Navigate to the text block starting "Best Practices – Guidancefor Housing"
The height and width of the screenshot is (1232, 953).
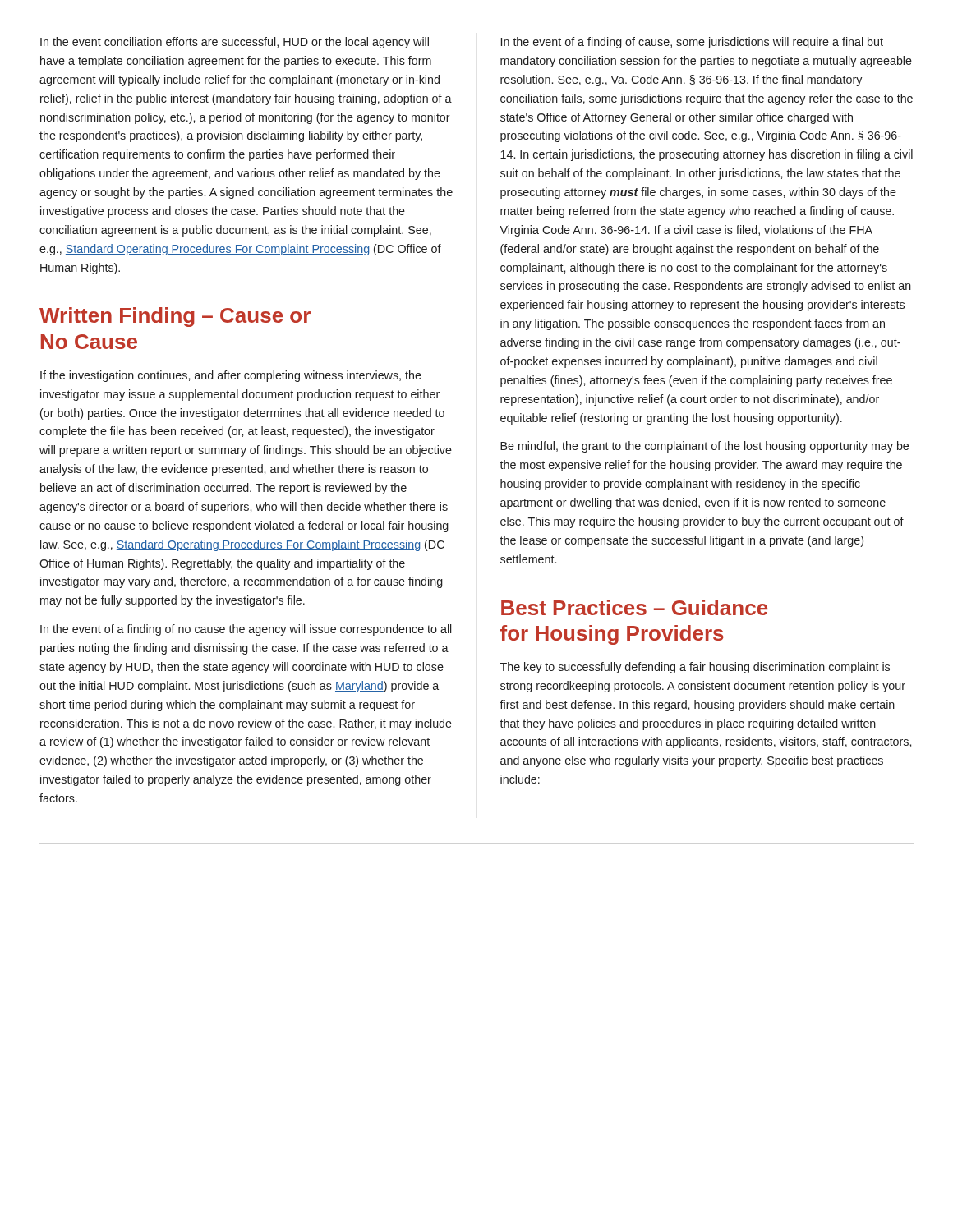[x=634, y=620]
